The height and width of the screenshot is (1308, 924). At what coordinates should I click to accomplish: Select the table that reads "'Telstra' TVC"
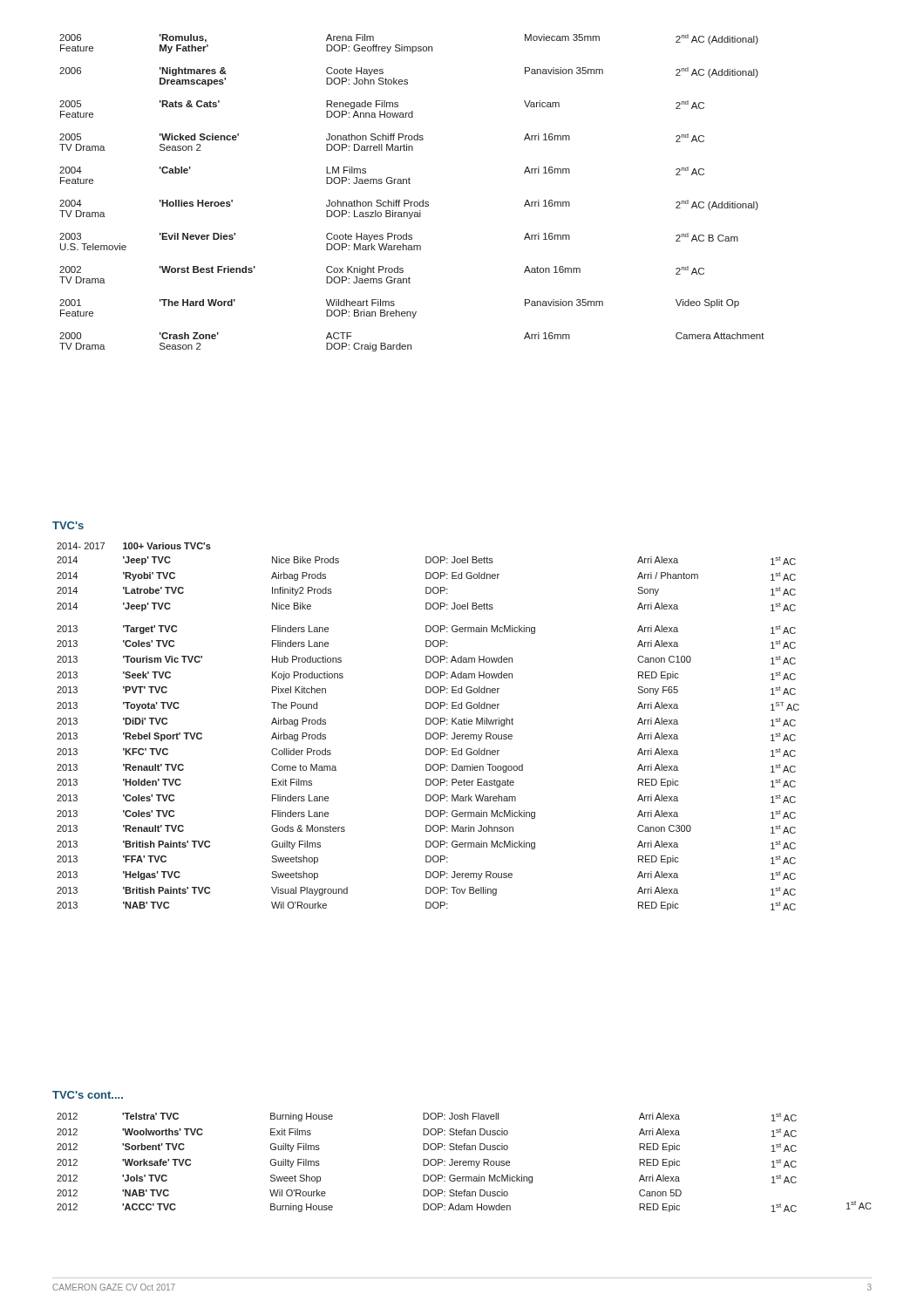[462, 1160]
